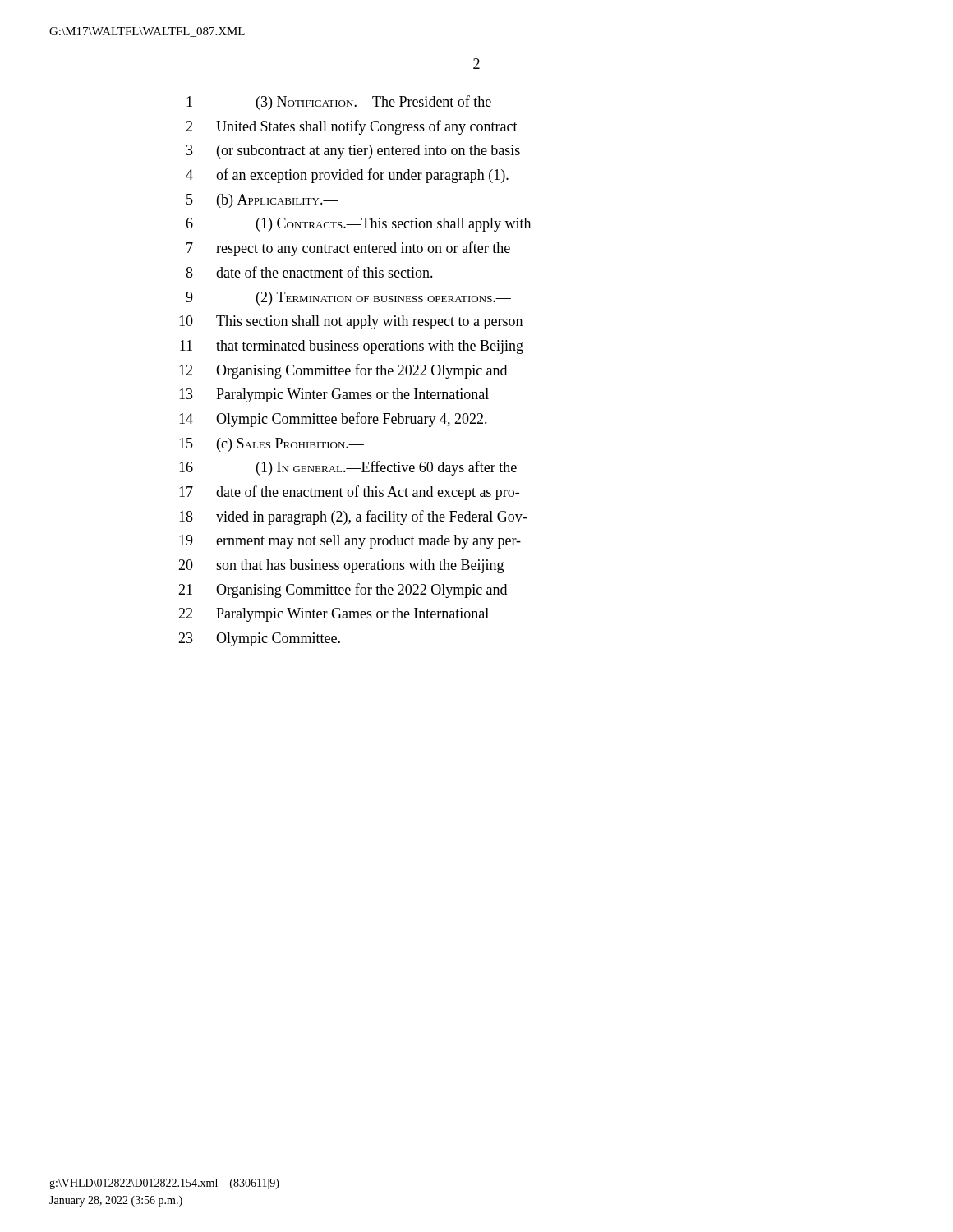This screenshot has height=1232, width=953.
Task: Find the text block starting "10 This section"
Action: pos(493,322)
